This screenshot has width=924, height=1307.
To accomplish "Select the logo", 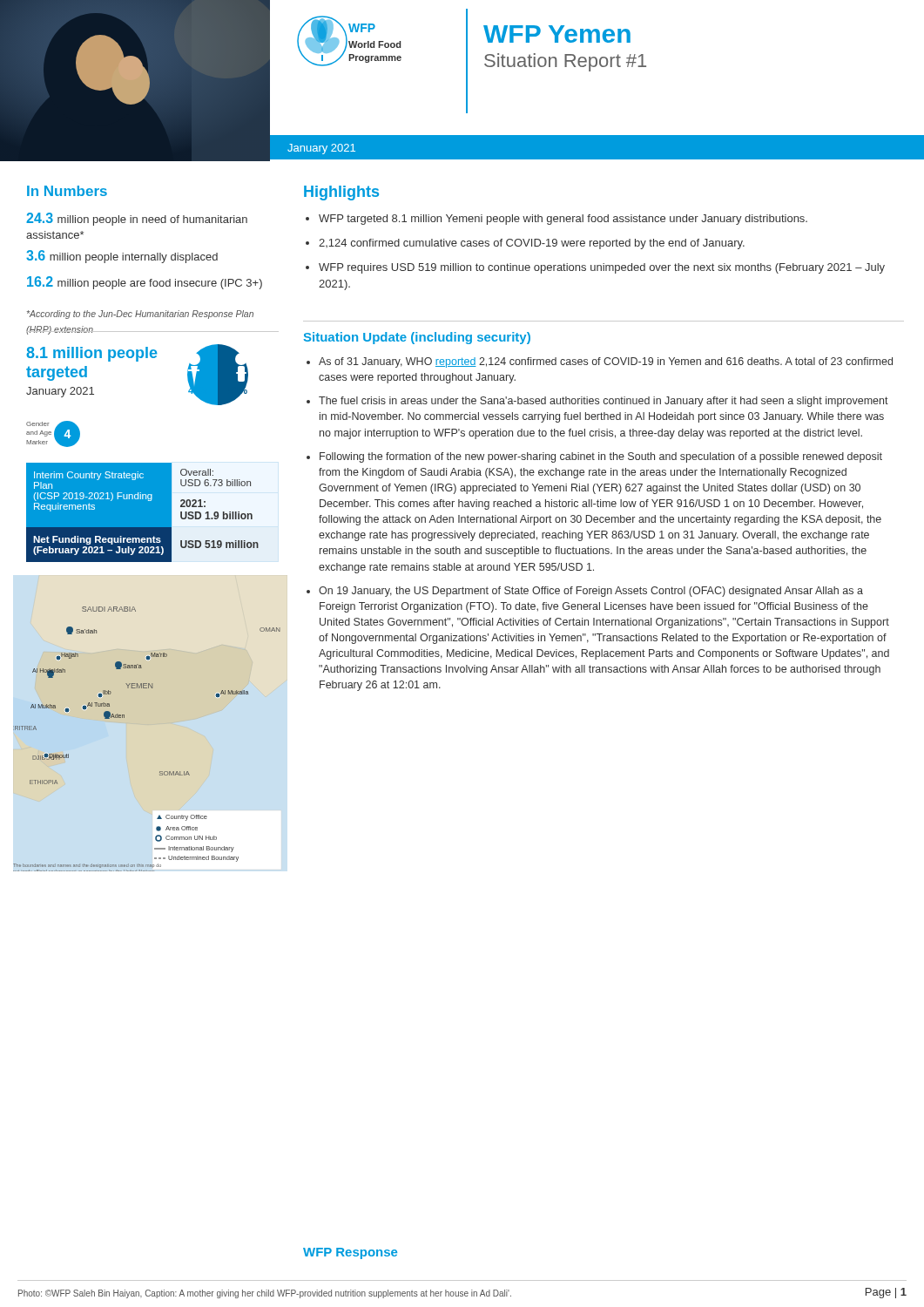I will [x=366, y=43].
